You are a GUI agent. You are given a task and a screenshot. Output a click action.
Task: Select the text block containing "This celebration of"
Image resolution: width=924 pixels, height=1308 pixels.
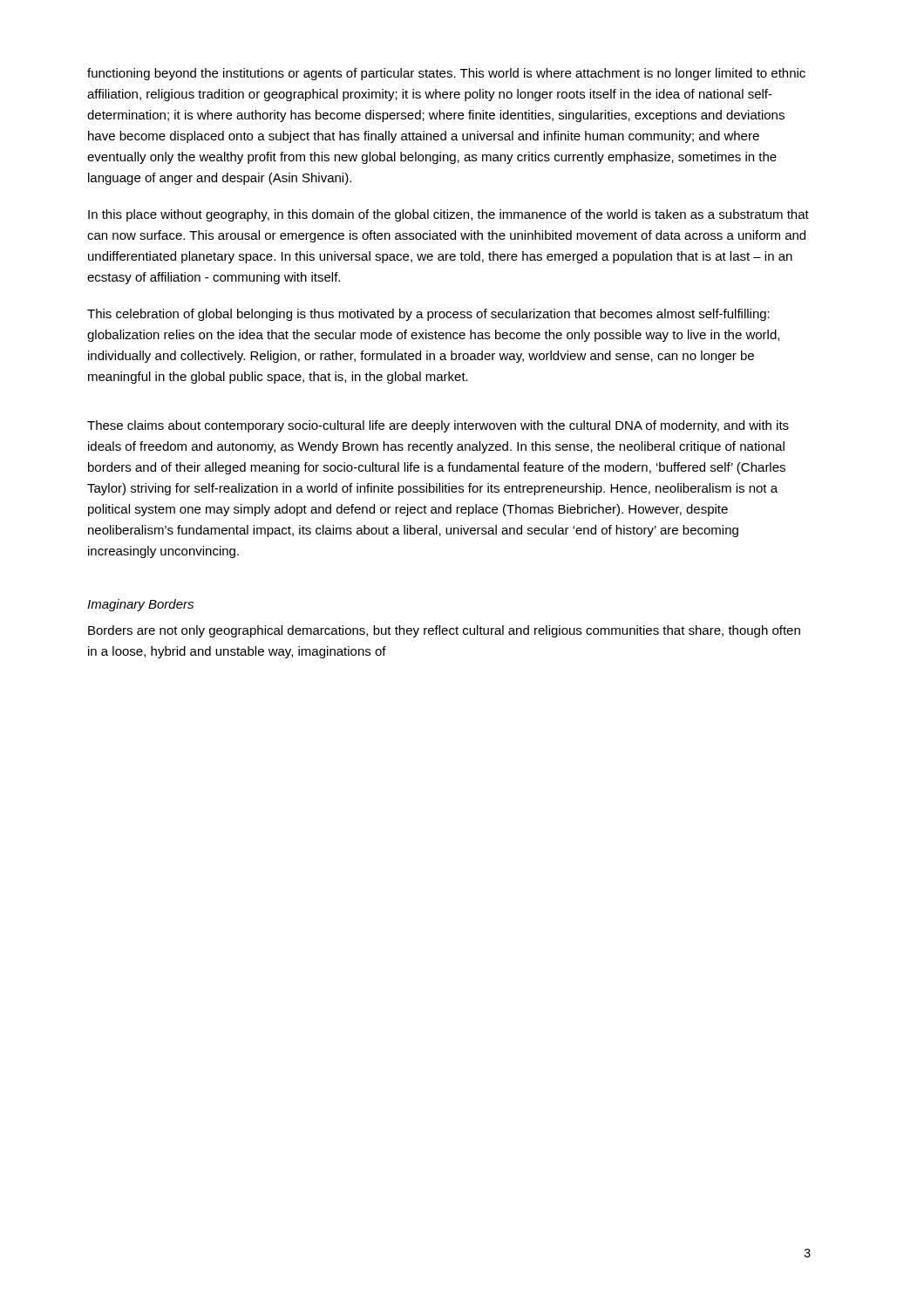(449, 345)
